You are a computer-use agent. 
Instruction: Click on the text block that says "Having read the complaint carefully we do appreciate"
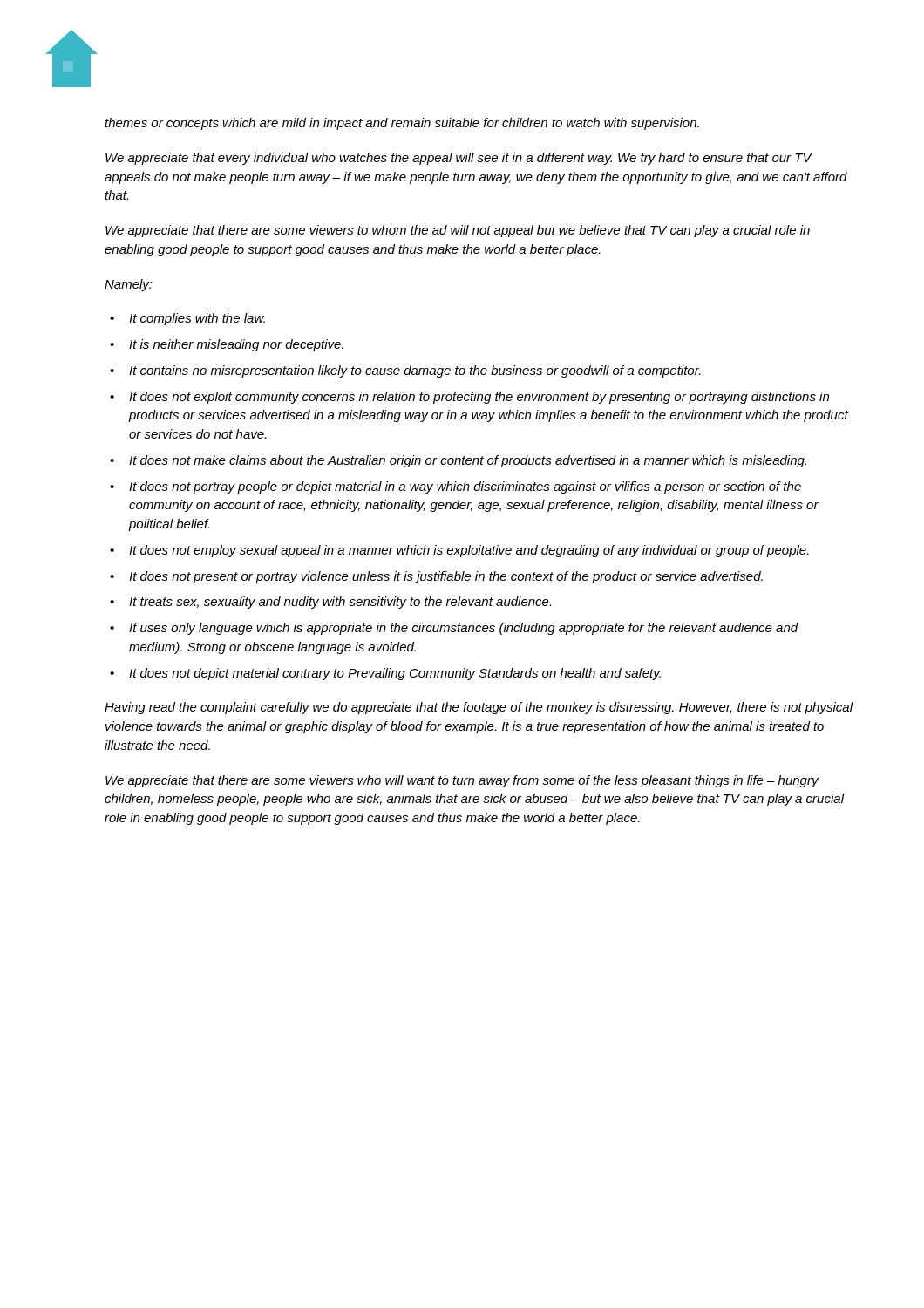479,726
